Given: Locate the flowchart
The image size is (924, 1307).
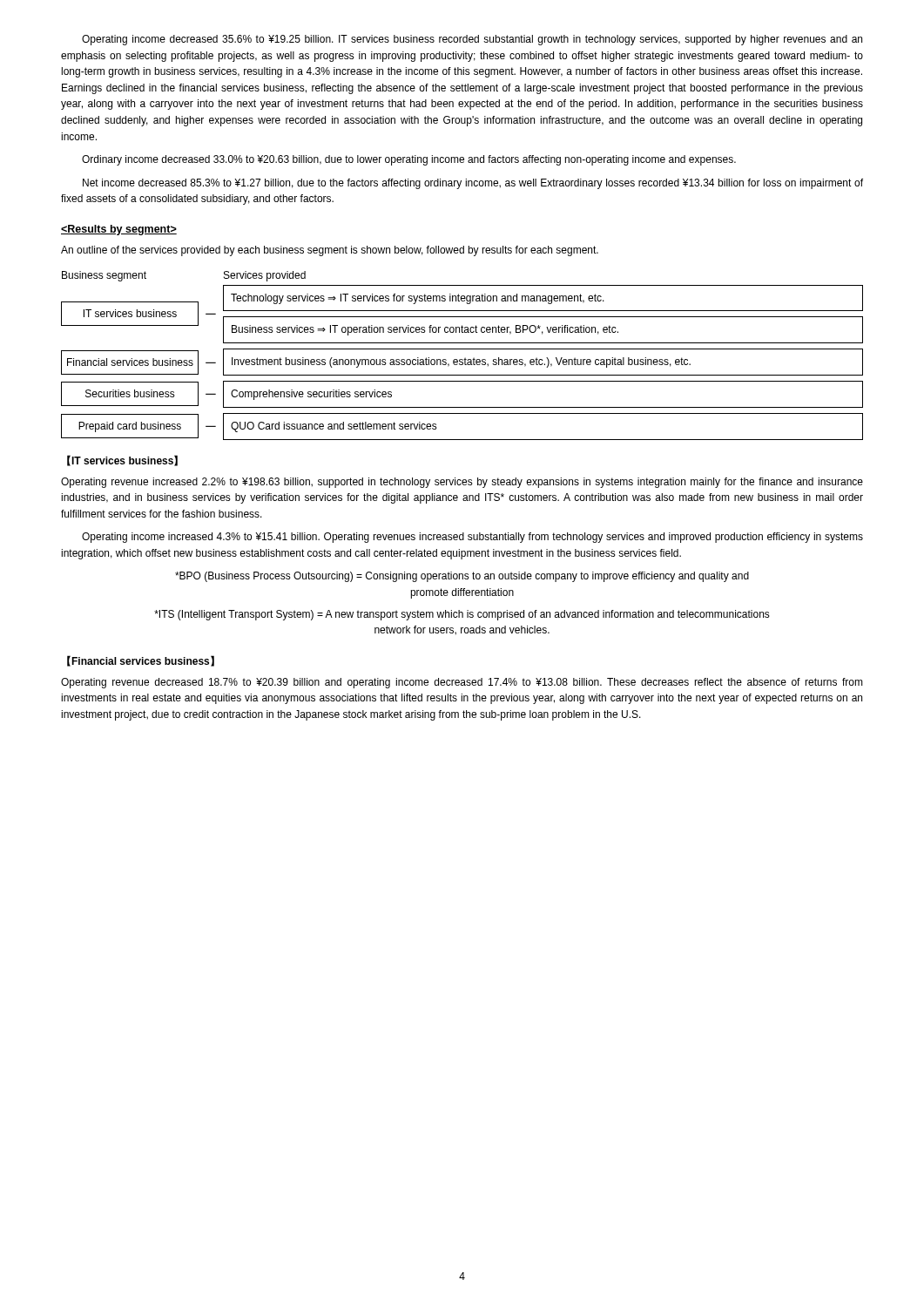Looking at the screenshot, I should [462, 354].
